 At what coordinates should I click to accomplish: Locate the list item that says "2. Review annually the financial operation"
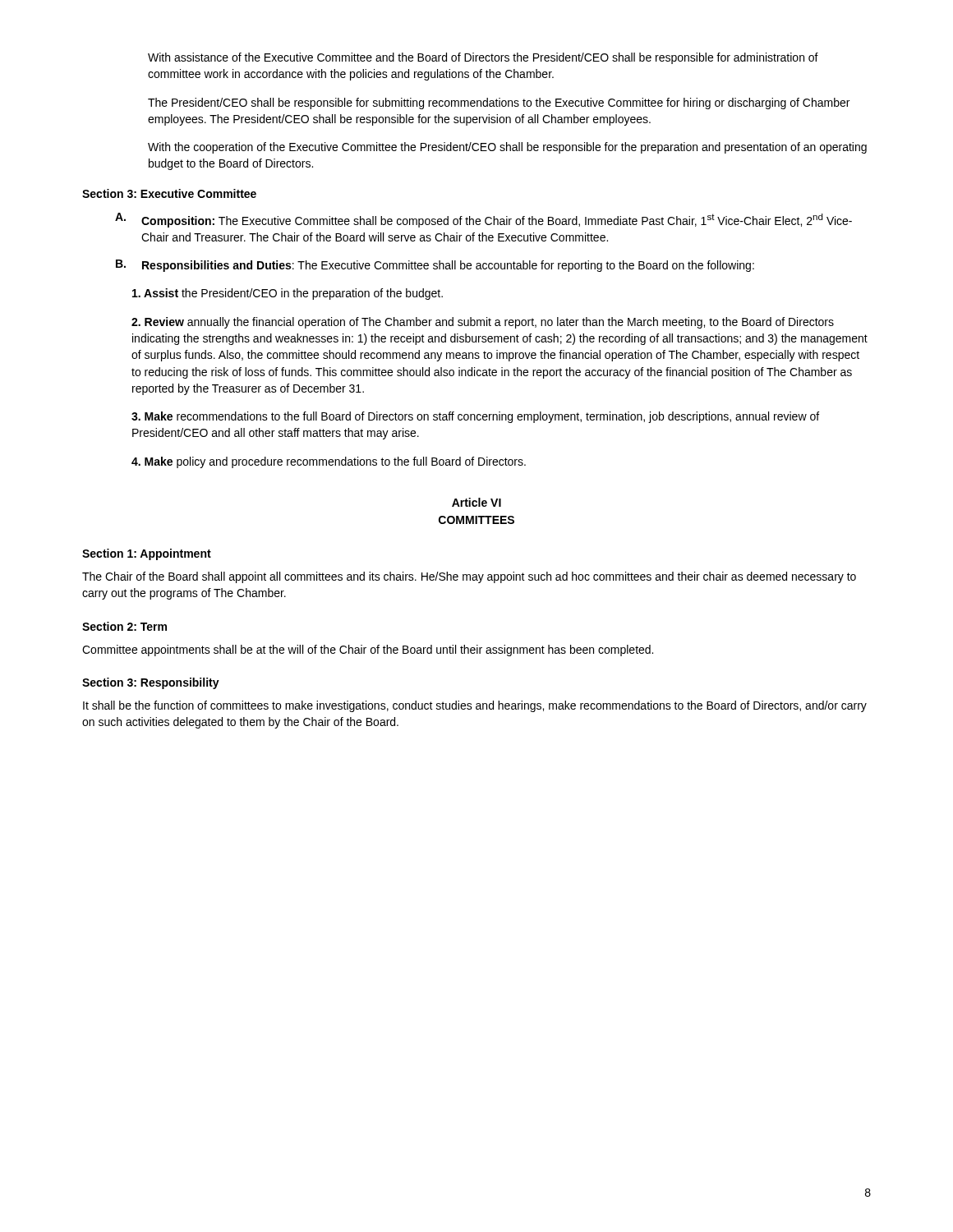click(x=499, y=355)
